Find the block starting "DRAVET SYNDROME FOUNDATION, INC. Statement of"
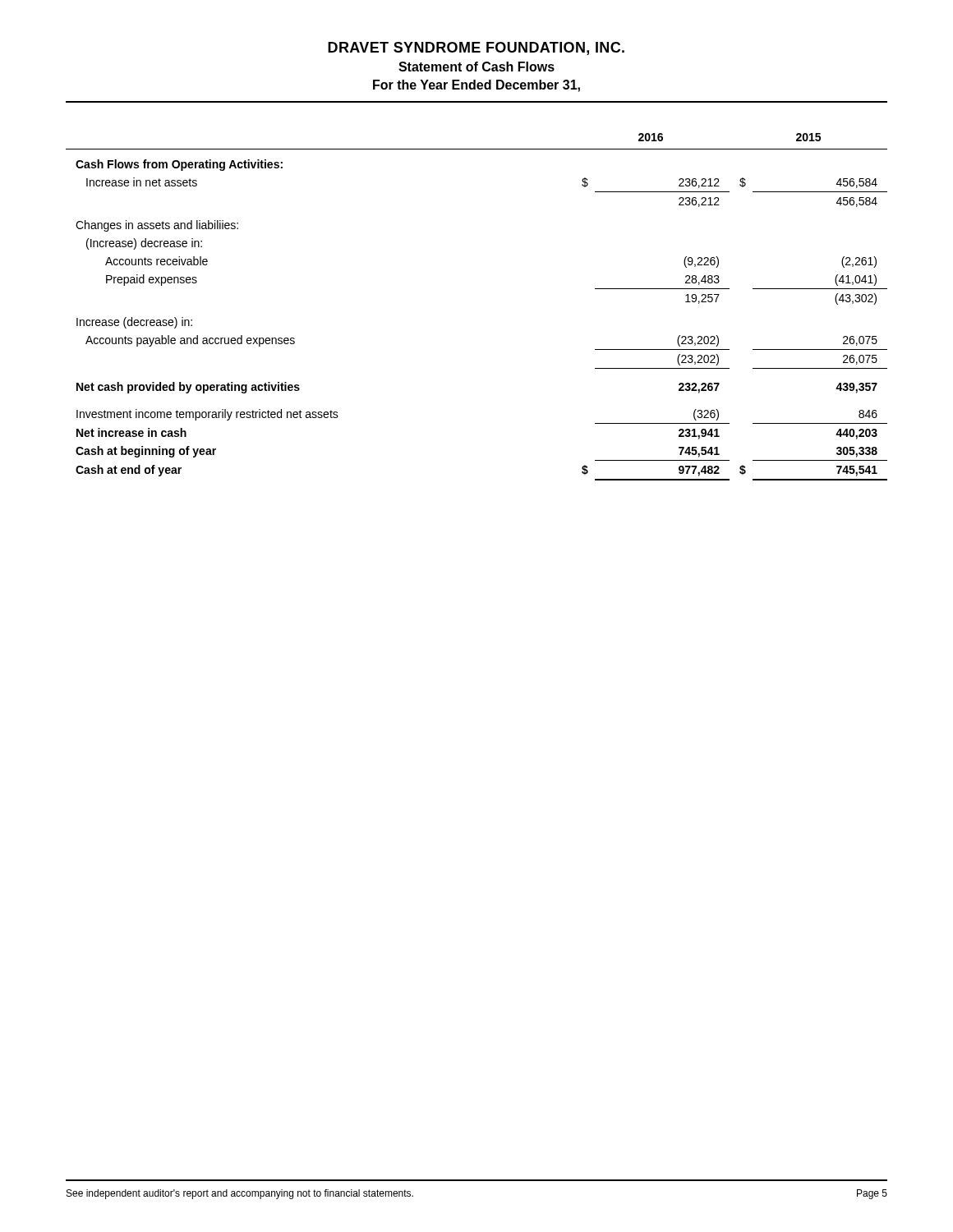 pos(476,66)
